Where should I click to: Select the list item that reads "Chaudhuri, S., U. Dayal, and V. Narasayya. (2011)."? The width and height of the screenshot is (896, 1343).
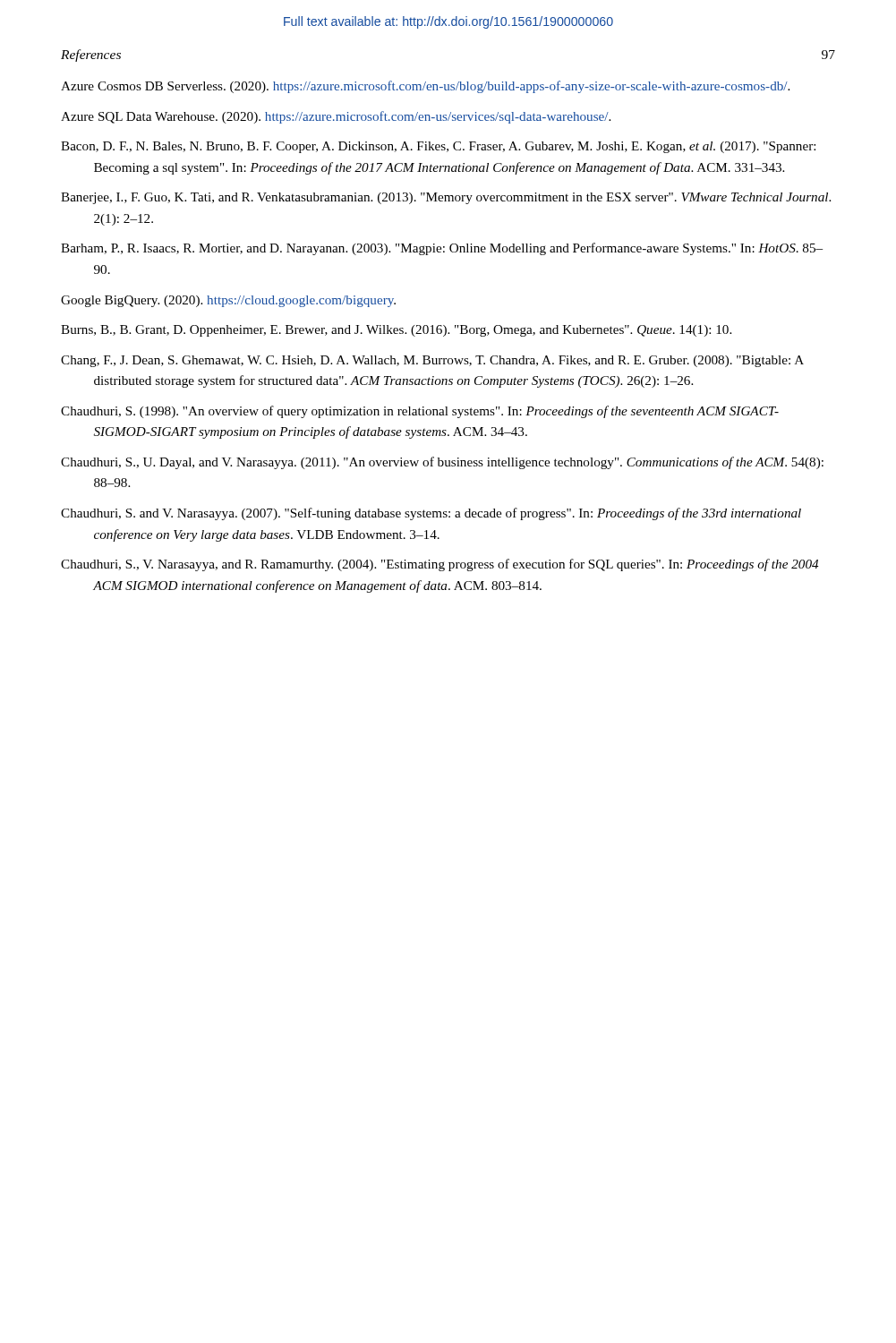click(x=443, y=472)
